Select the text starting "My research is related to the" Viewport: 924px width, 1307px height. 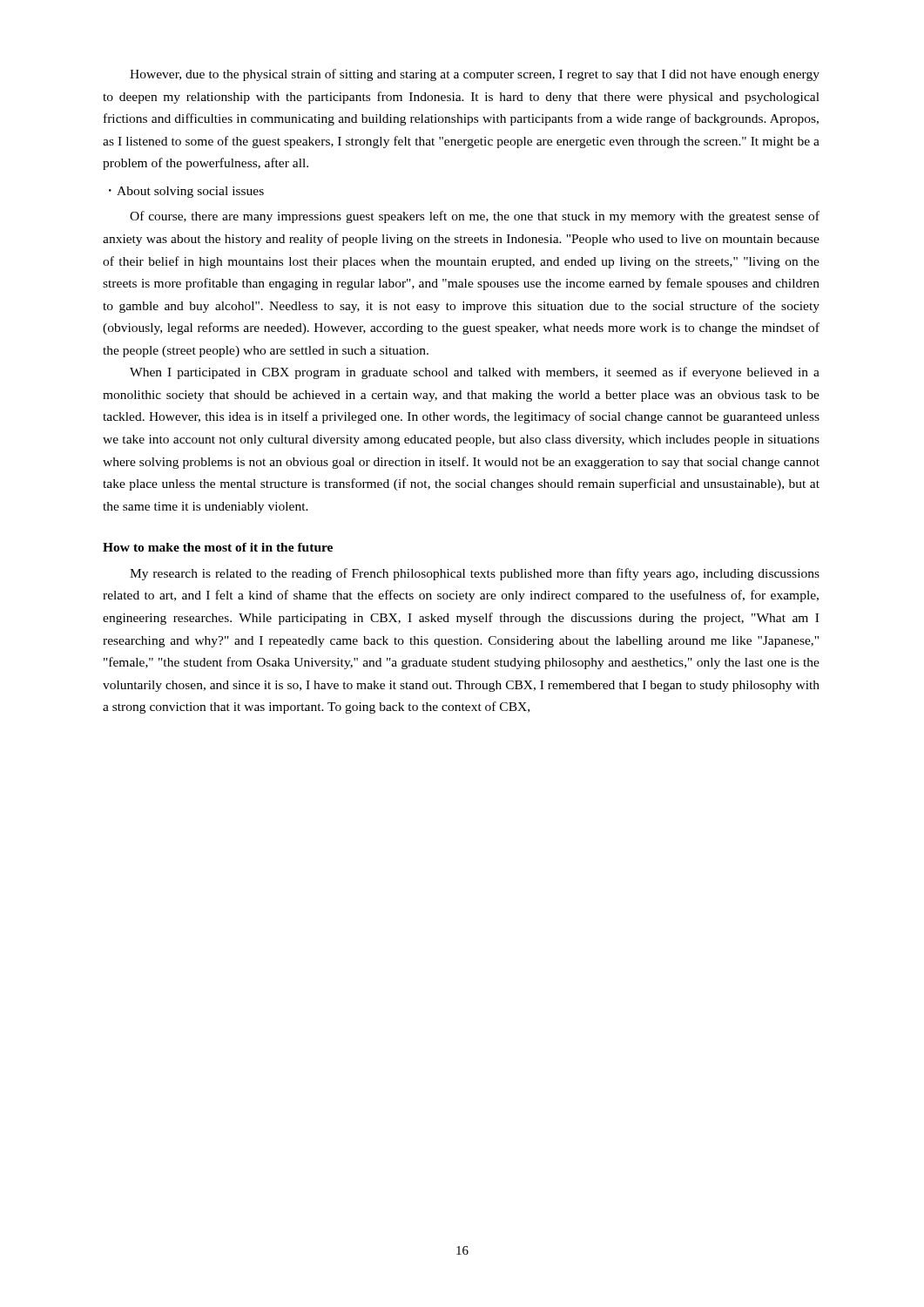(x=461, y=640)
